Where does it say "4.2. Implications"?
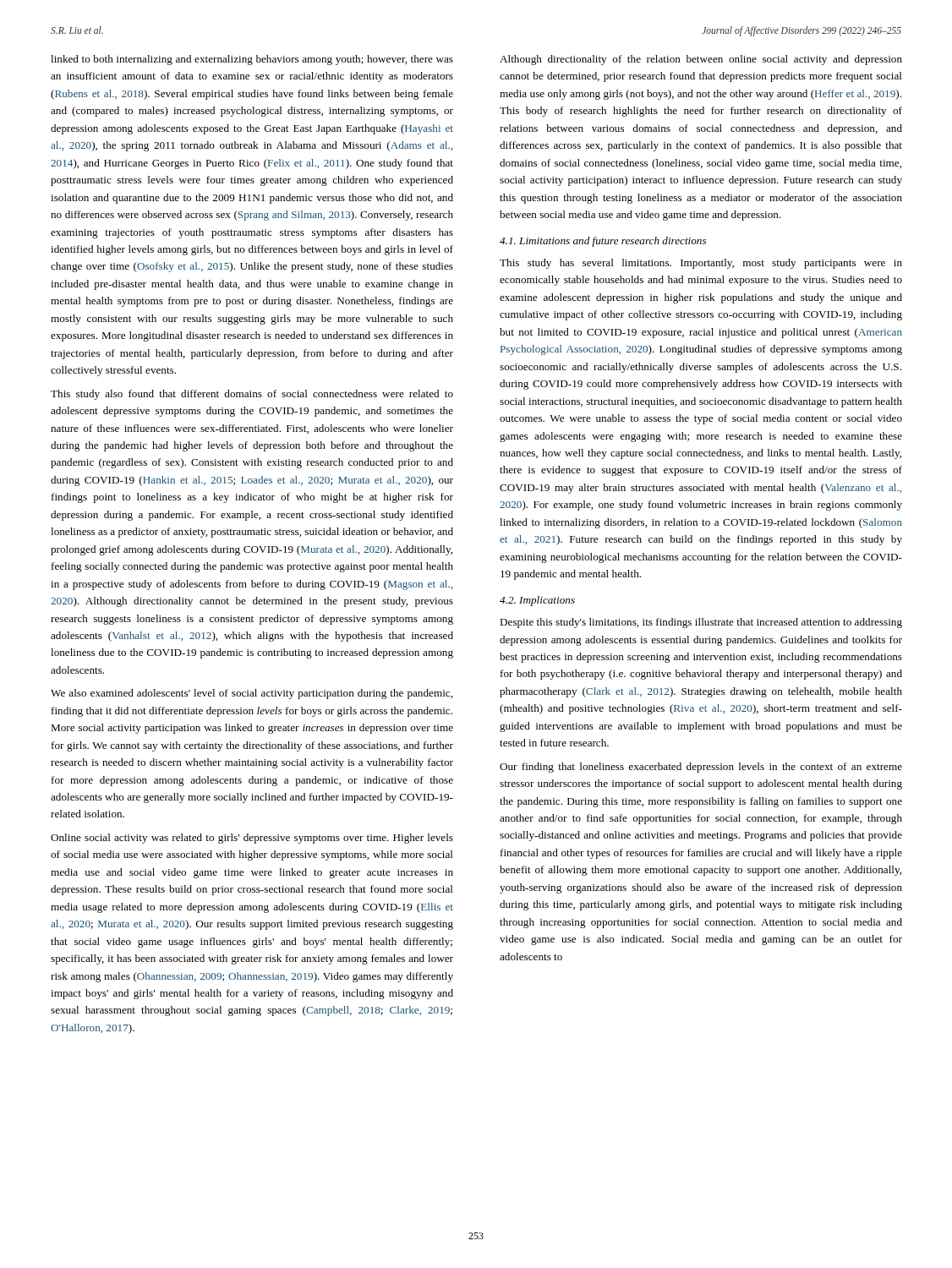This screenshot has width=952, height=1268. pos(537,601)
